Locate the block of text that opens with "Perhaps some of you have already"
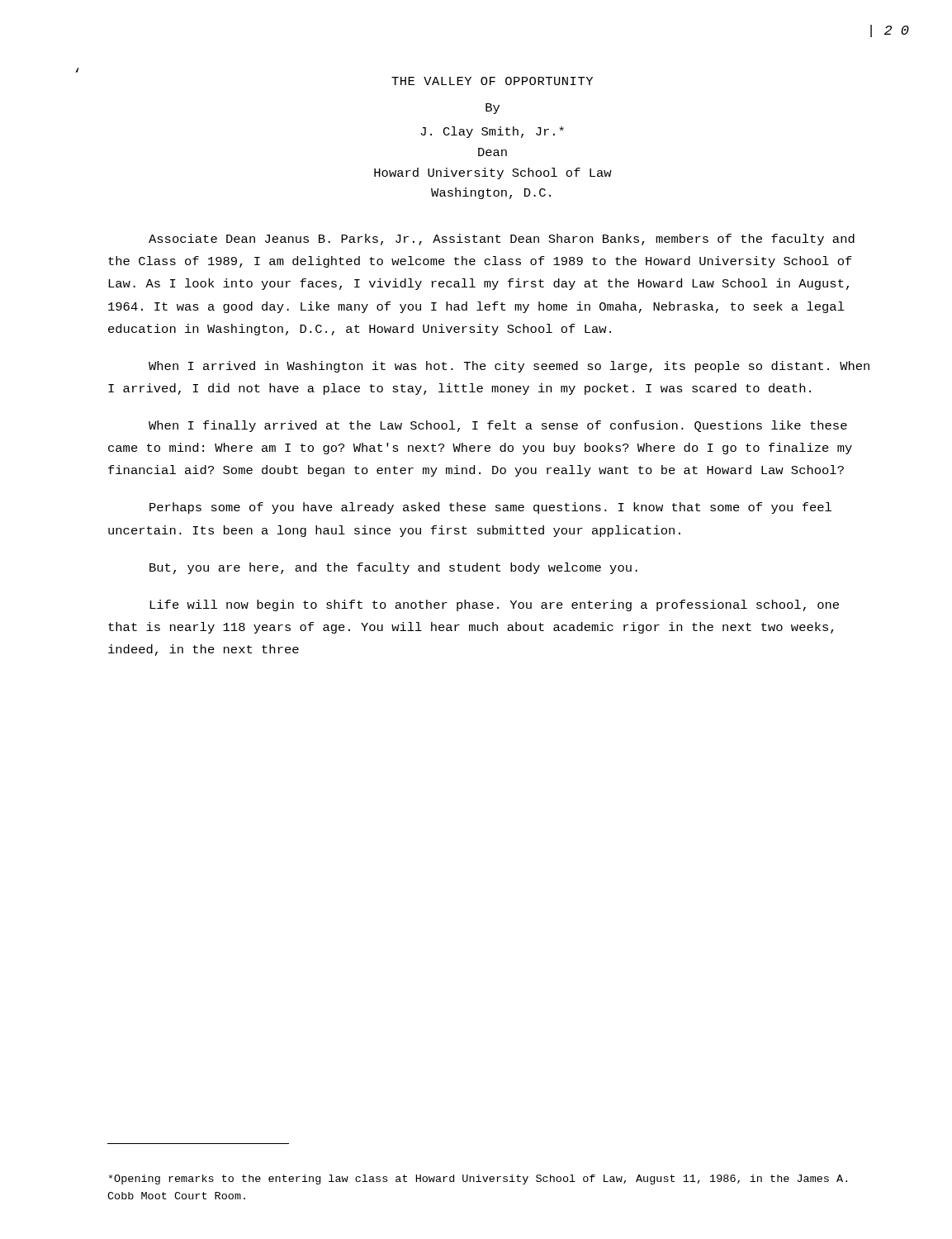 [x=470, y=520]
